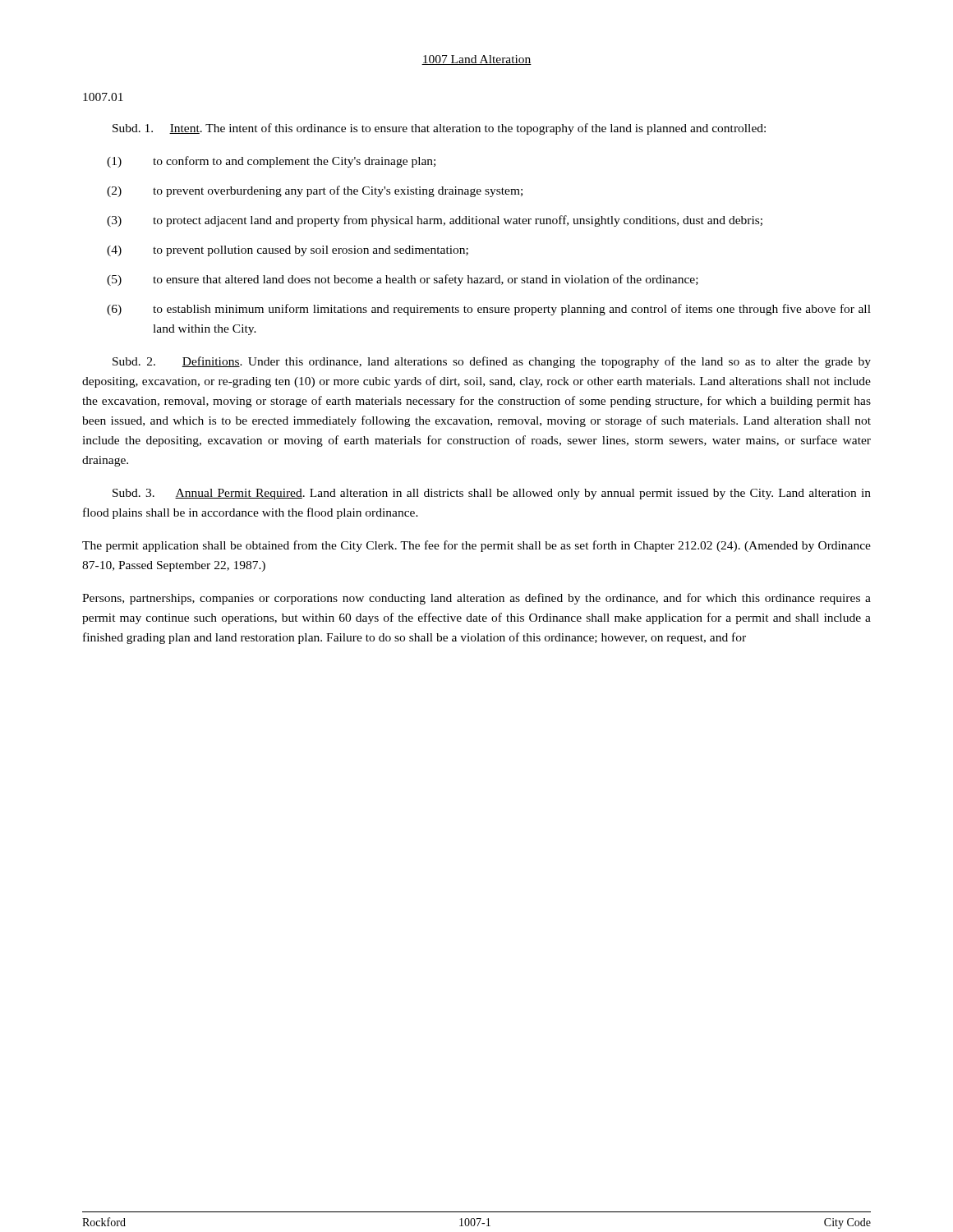Click on the list item with the text "(6) to establish minimum"
The width and height of the screenshot is (953, 1232).
pos(476,319)
